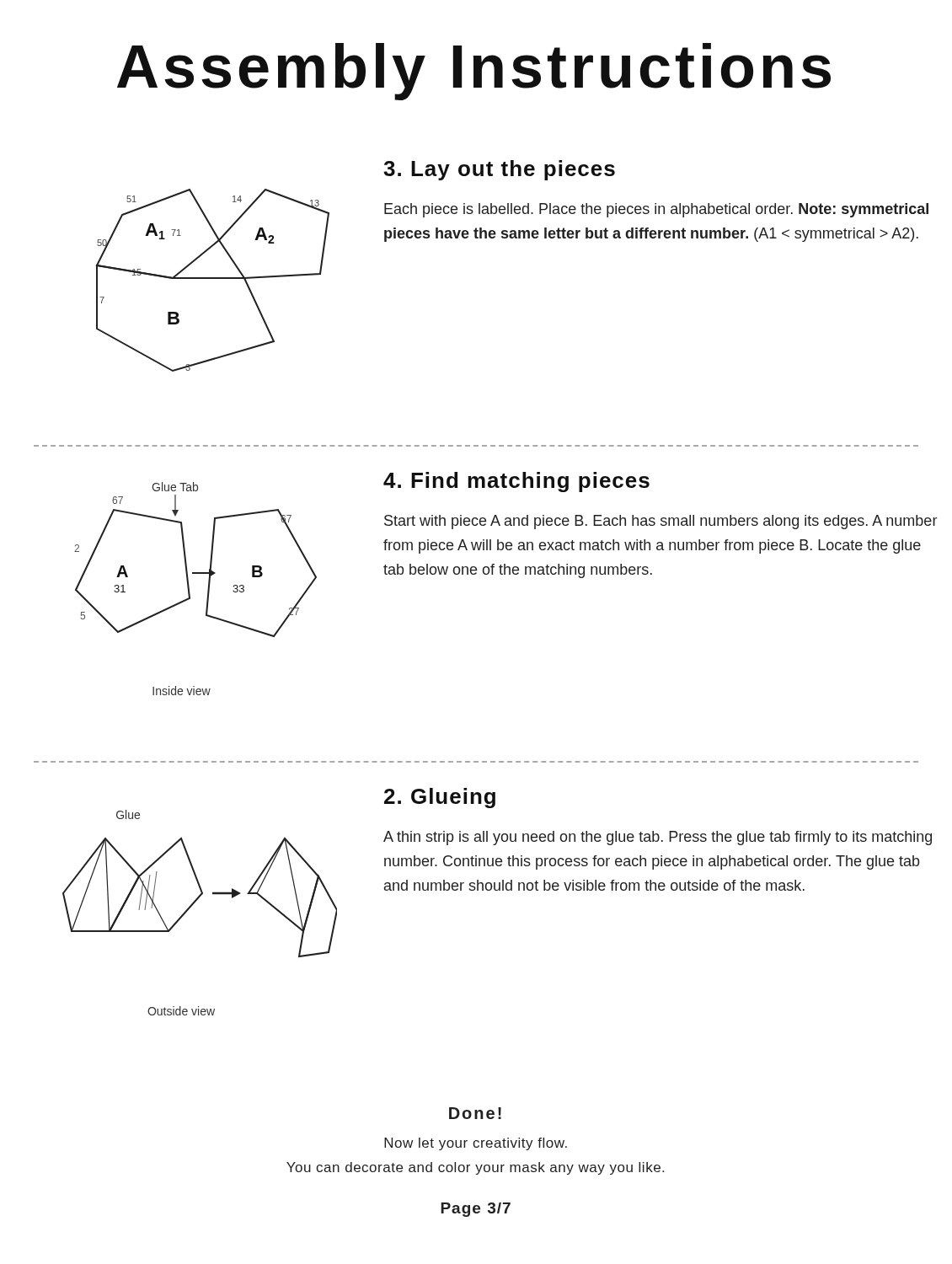Select the text block that reads "Now let your creativity flow.You can"
The height and width of the screenshot is (1264, 952).
(x=476, y=1155)
